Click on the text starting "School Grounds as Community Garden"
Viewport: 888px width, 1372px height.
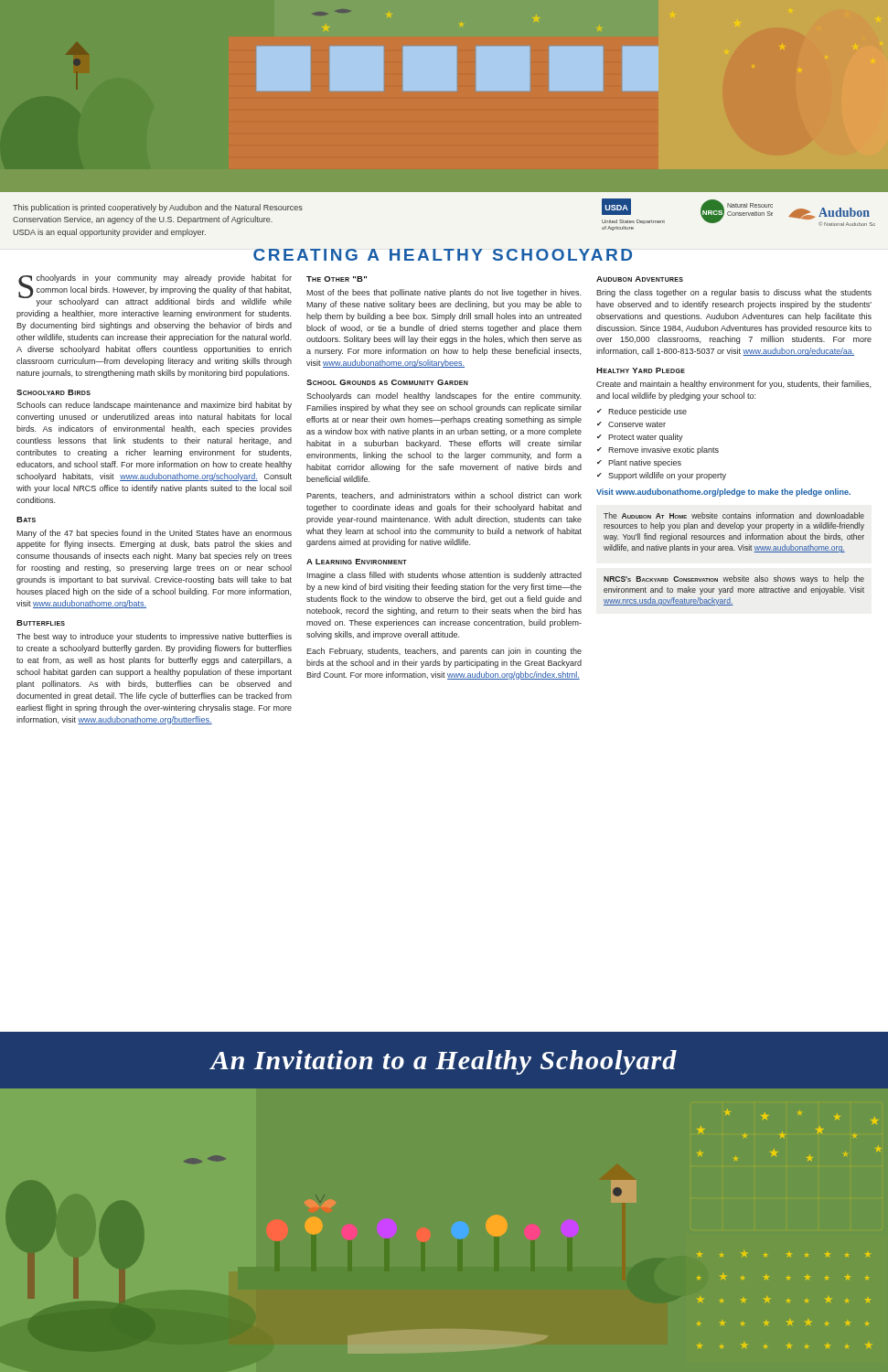tap(387, 382)
